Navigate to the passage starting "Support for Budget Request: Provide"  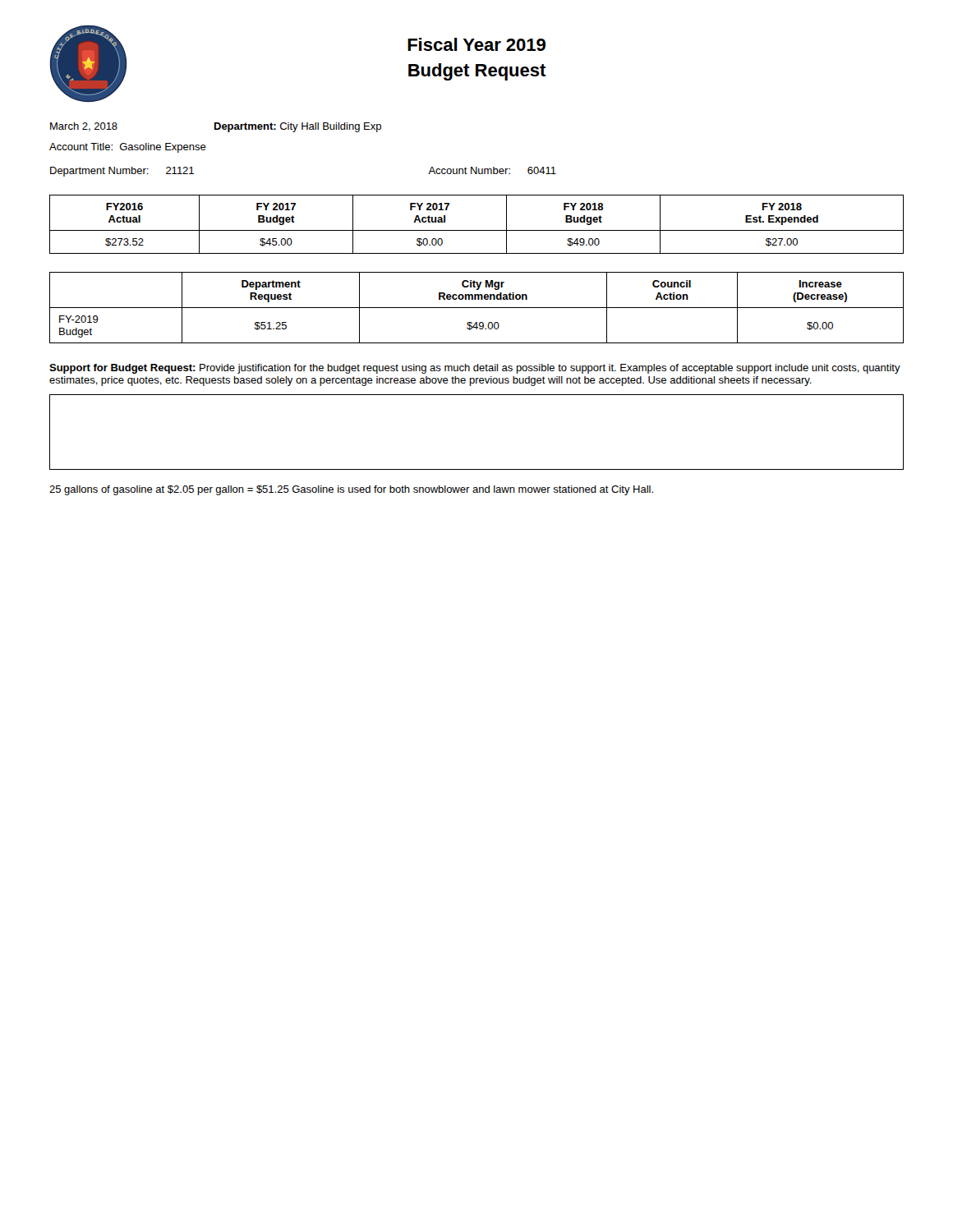point(475,374)
